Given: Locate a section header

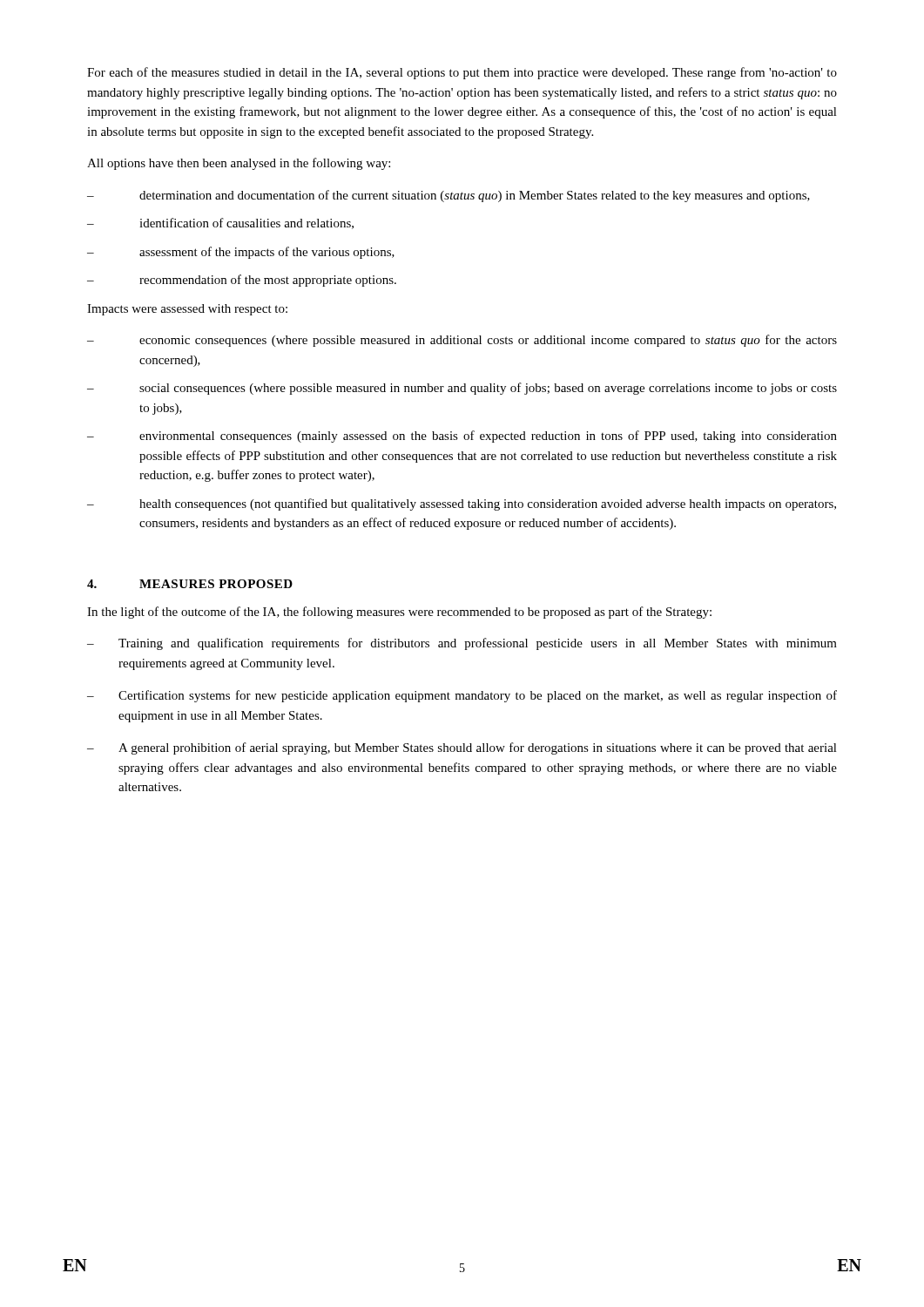Looking at the screenshot, I should point(190,584).
